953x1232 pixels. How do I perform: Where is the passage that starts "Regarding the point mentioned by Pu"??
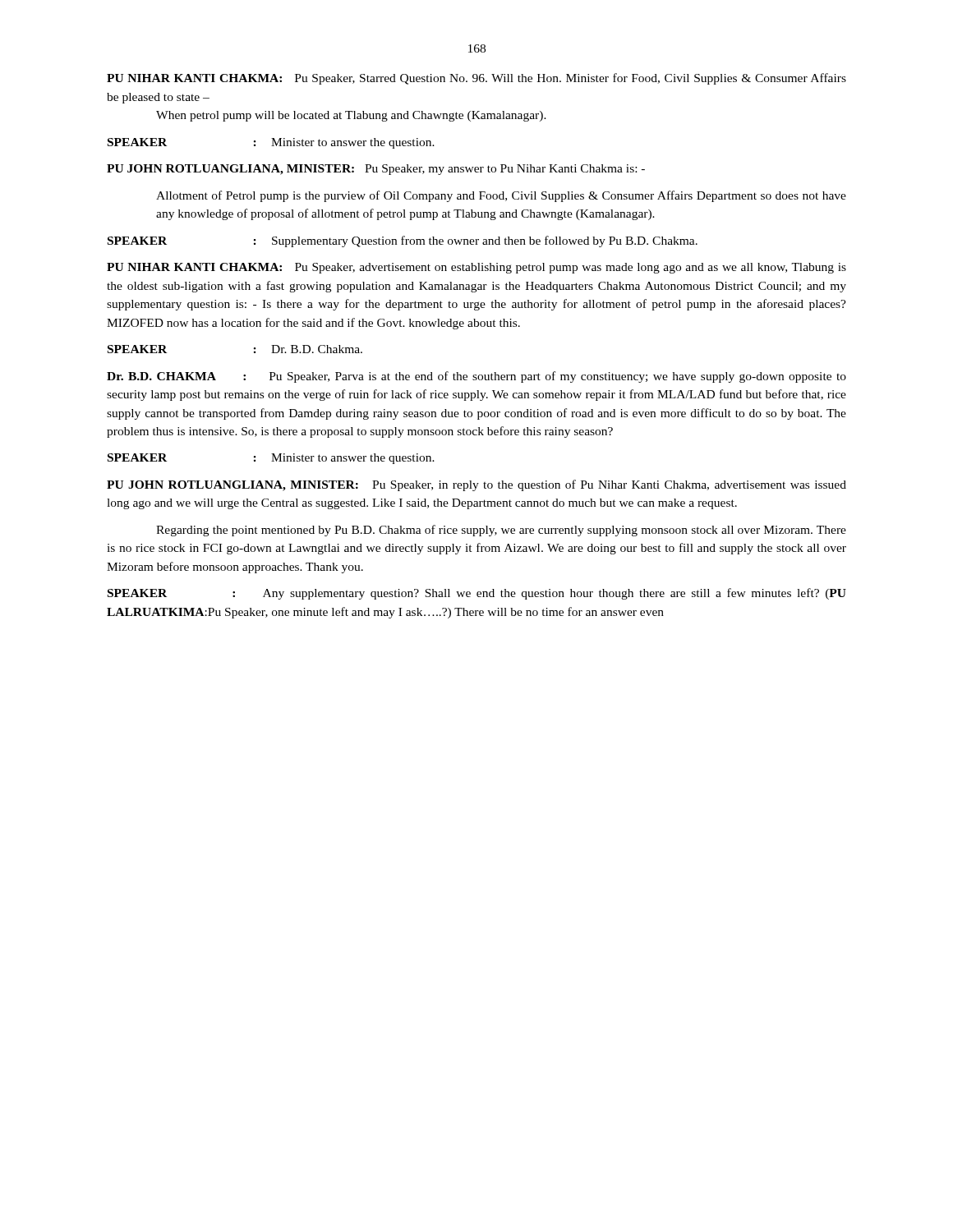pyautogui.click(x=476, y=548)
